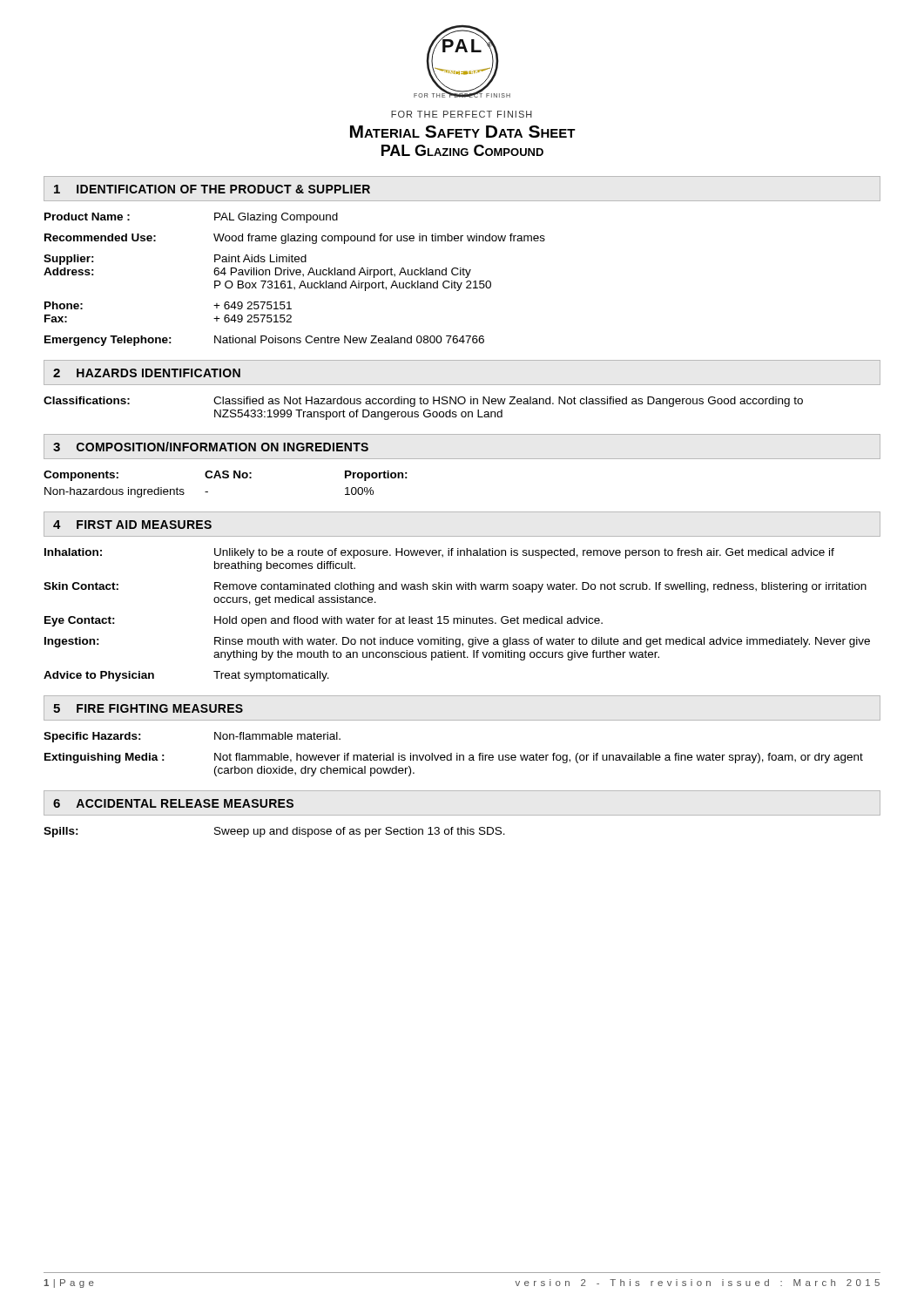Find the region starting "Spills: Sweep up and dispose of as per"
Viewport: 924px width, 1307px height.
[x=462, y=831]
